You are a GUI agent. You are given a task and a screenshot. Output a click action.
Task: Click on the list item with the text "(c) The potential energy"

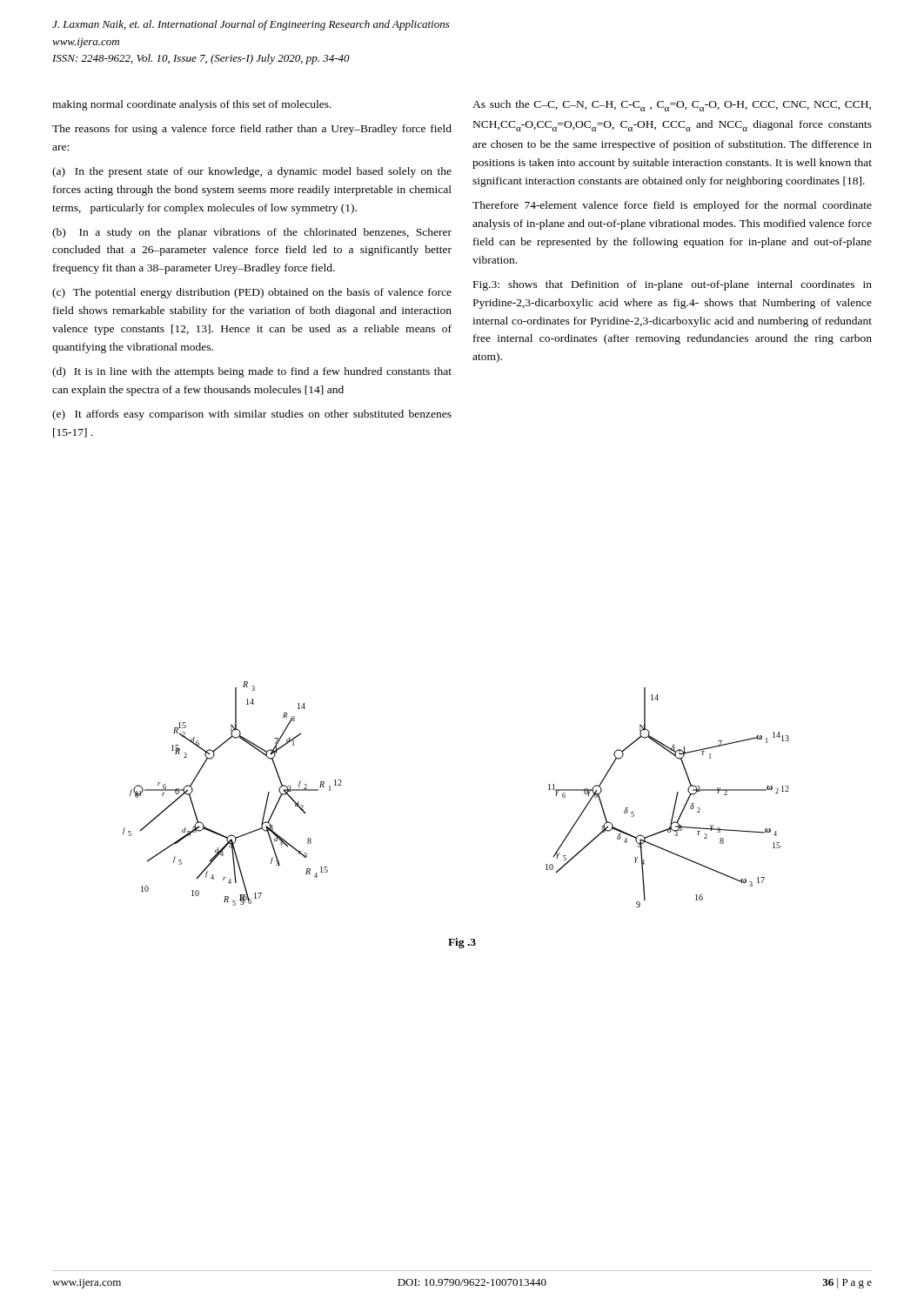click(252, 320)
